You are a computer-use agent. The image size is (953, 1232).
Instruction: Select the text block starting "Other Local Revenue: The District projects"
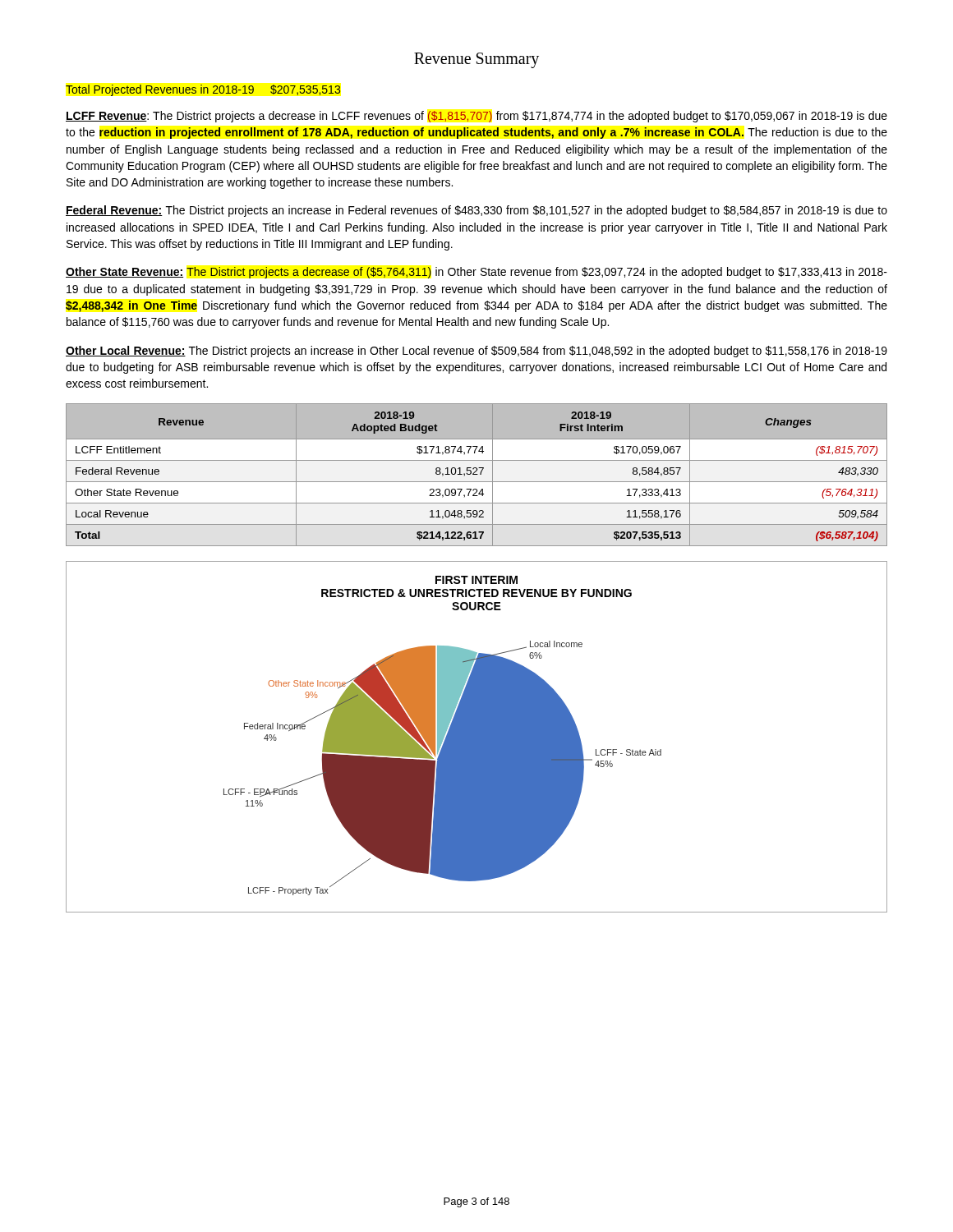[476, 367]
